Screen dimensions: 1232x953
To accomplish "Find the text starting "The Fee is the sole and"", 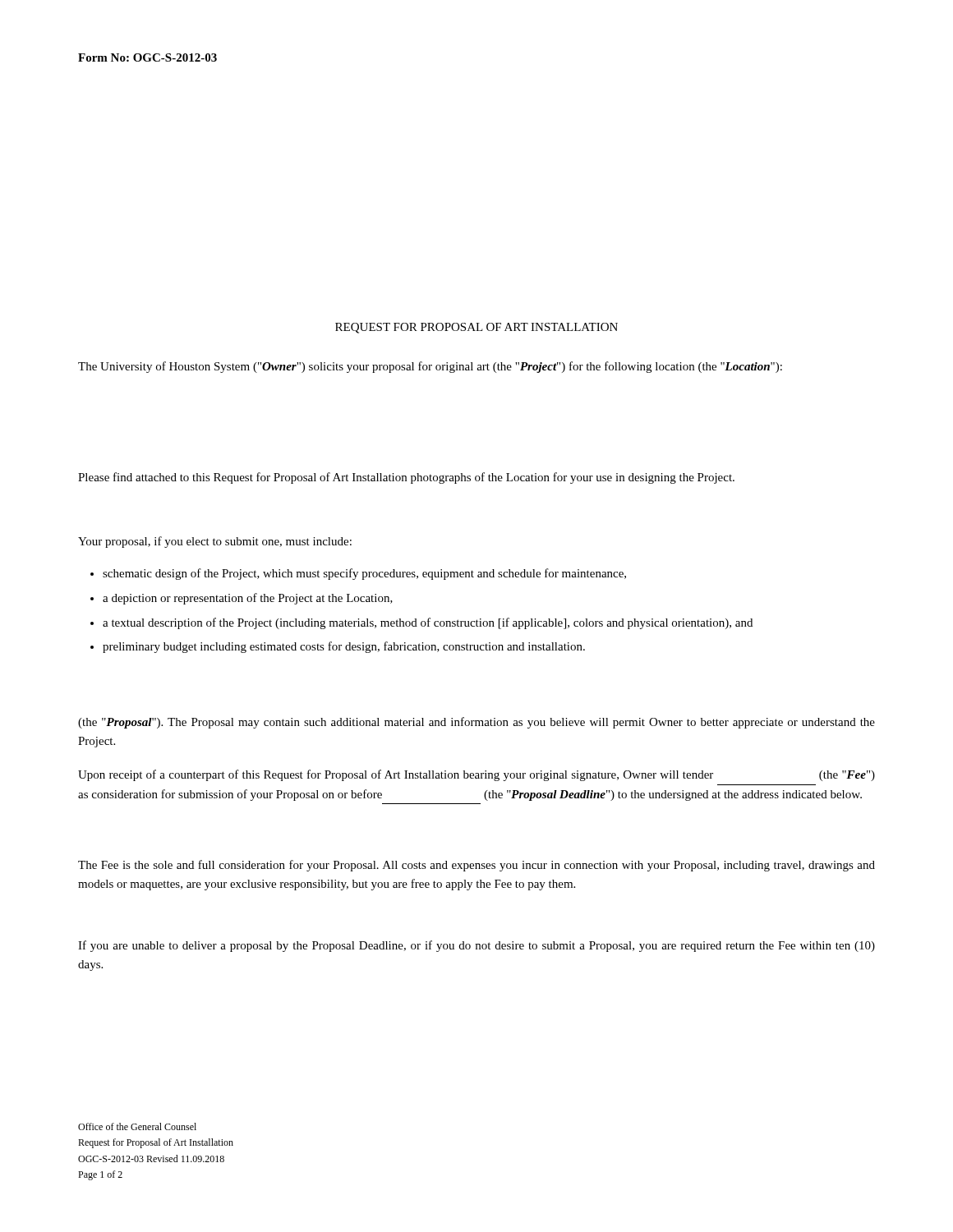I will [x=476, y=874].
